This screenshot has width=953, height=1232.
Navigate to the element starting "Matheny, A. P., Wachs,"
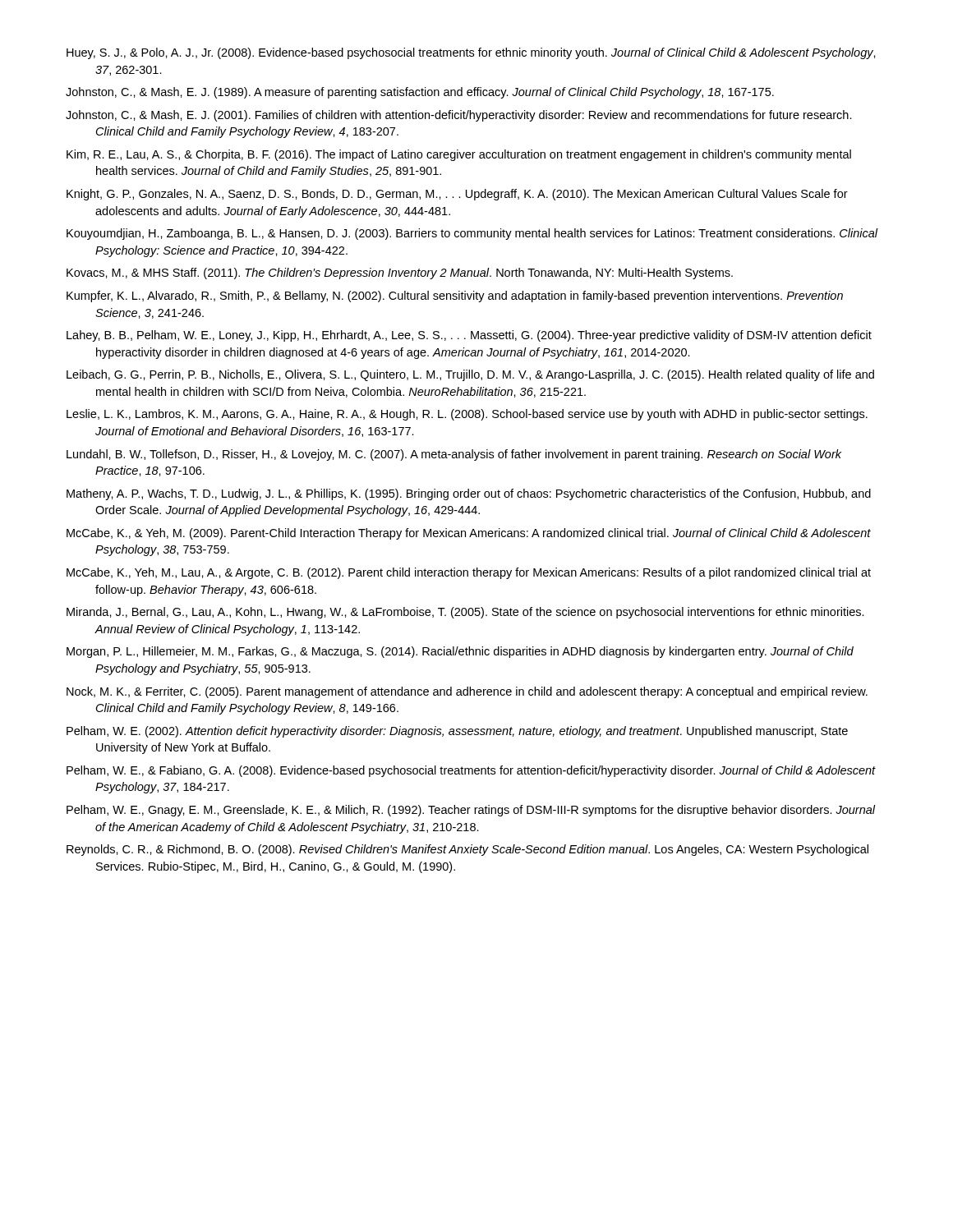[468, 502]
